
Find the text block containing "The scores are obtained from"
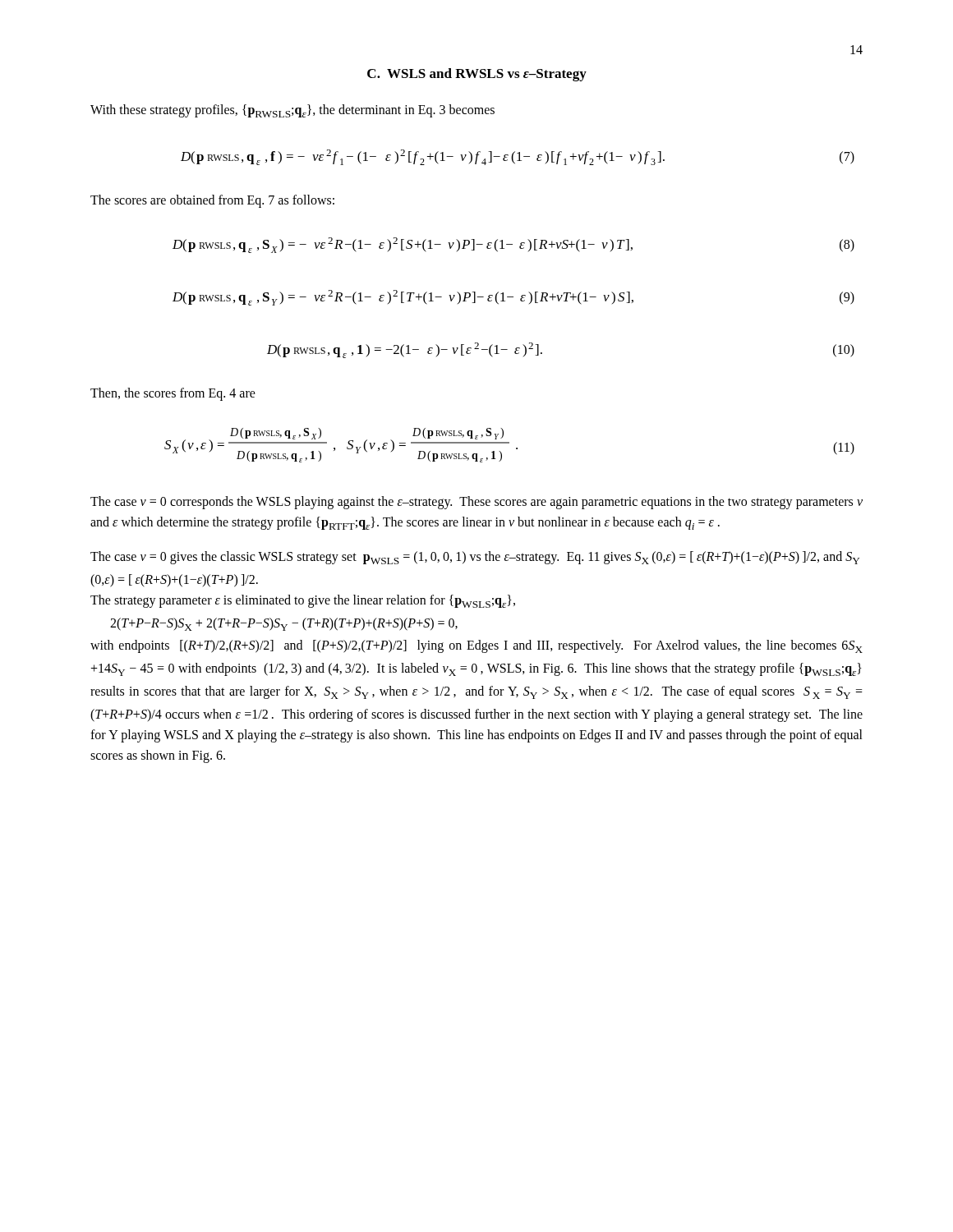pos(213,200)
